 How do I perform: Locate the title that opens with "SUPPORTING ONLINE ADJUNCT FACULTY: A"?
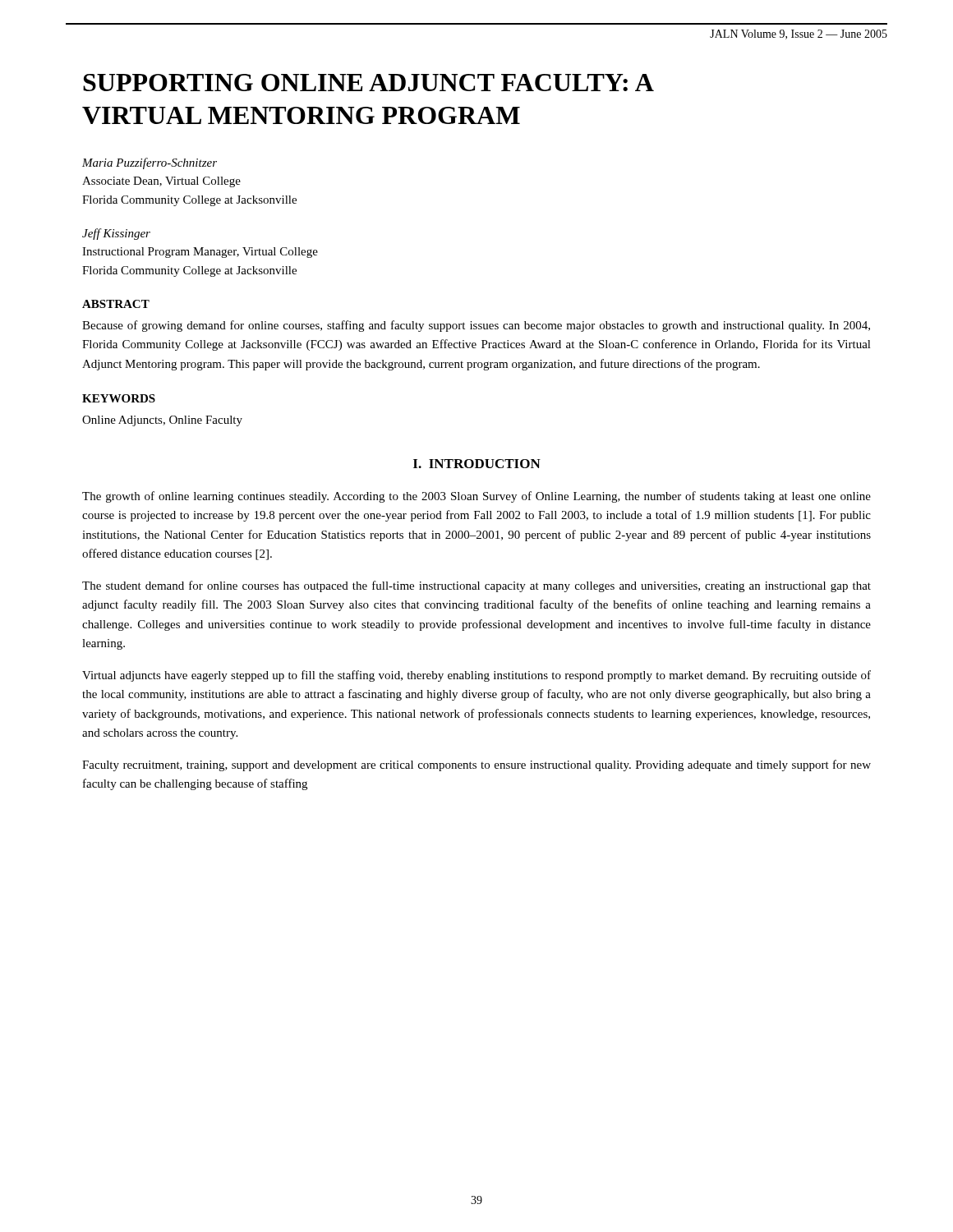(368, 99)
